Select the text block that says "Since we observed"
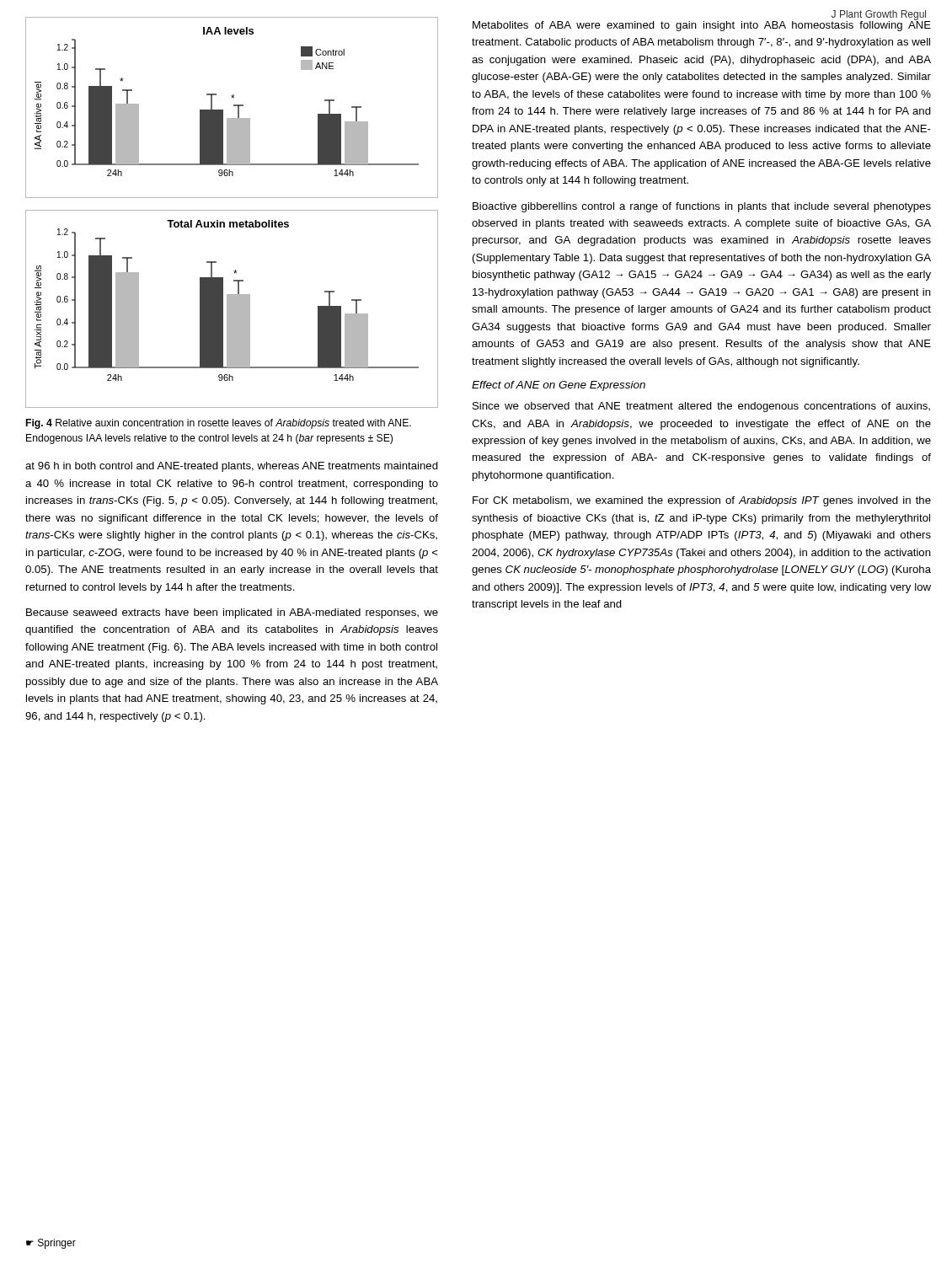Viewport: 952px width, 1264px height. click(701, 440)
